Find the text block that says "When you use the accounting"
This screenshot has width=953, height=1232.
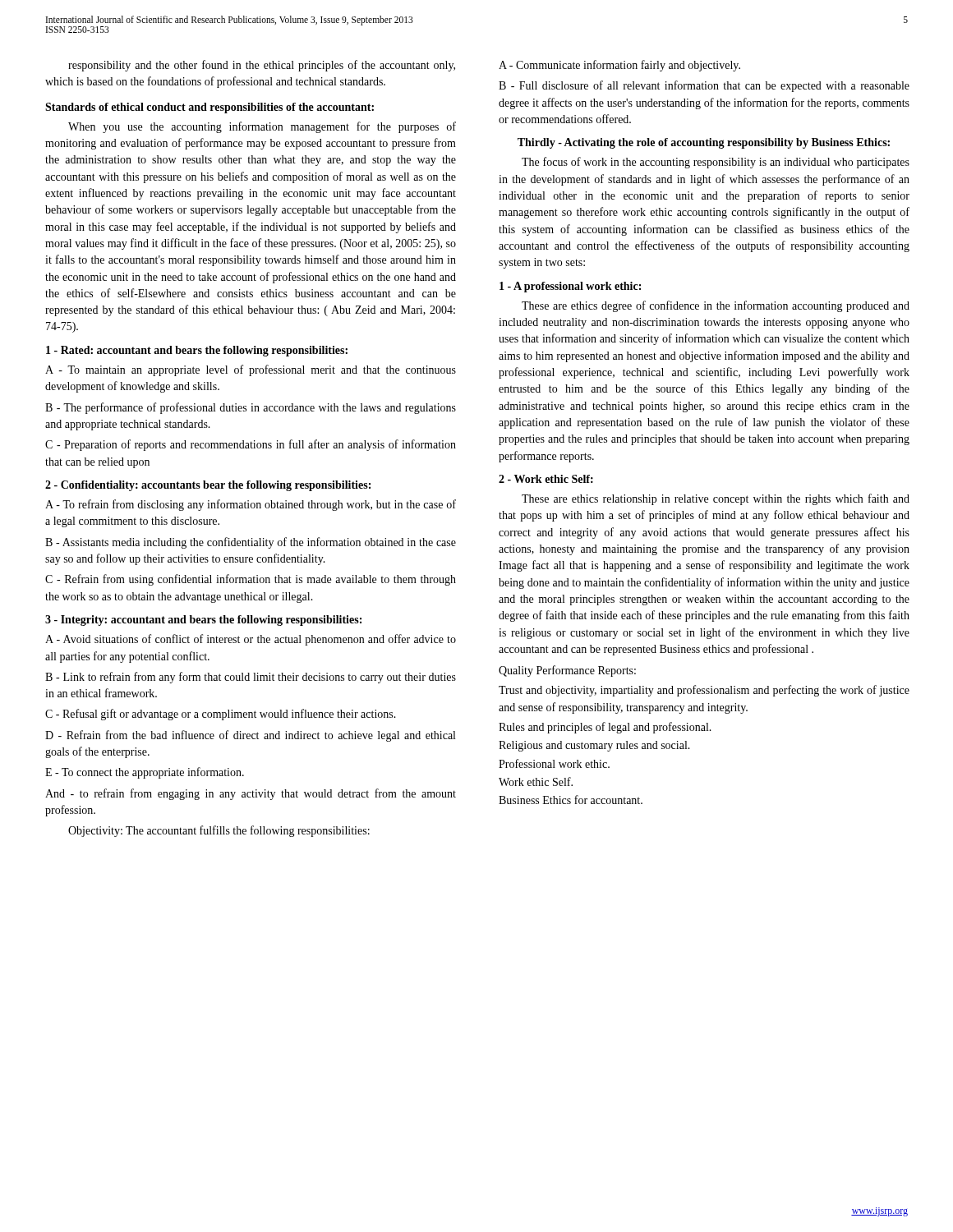click(x=251, y=227)
